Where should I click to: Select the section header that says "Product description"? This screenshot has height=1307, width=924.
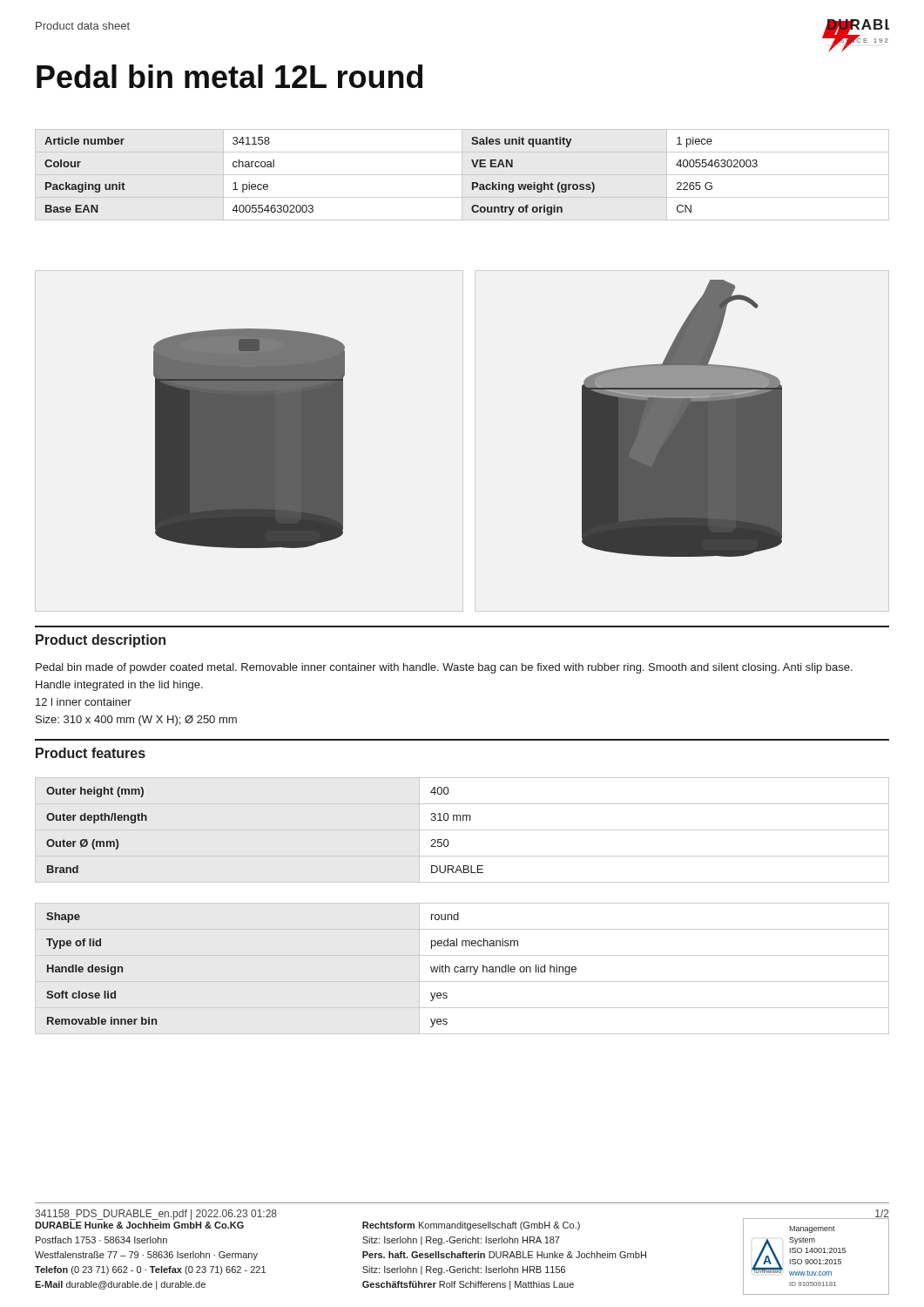[x=101, y=641]
